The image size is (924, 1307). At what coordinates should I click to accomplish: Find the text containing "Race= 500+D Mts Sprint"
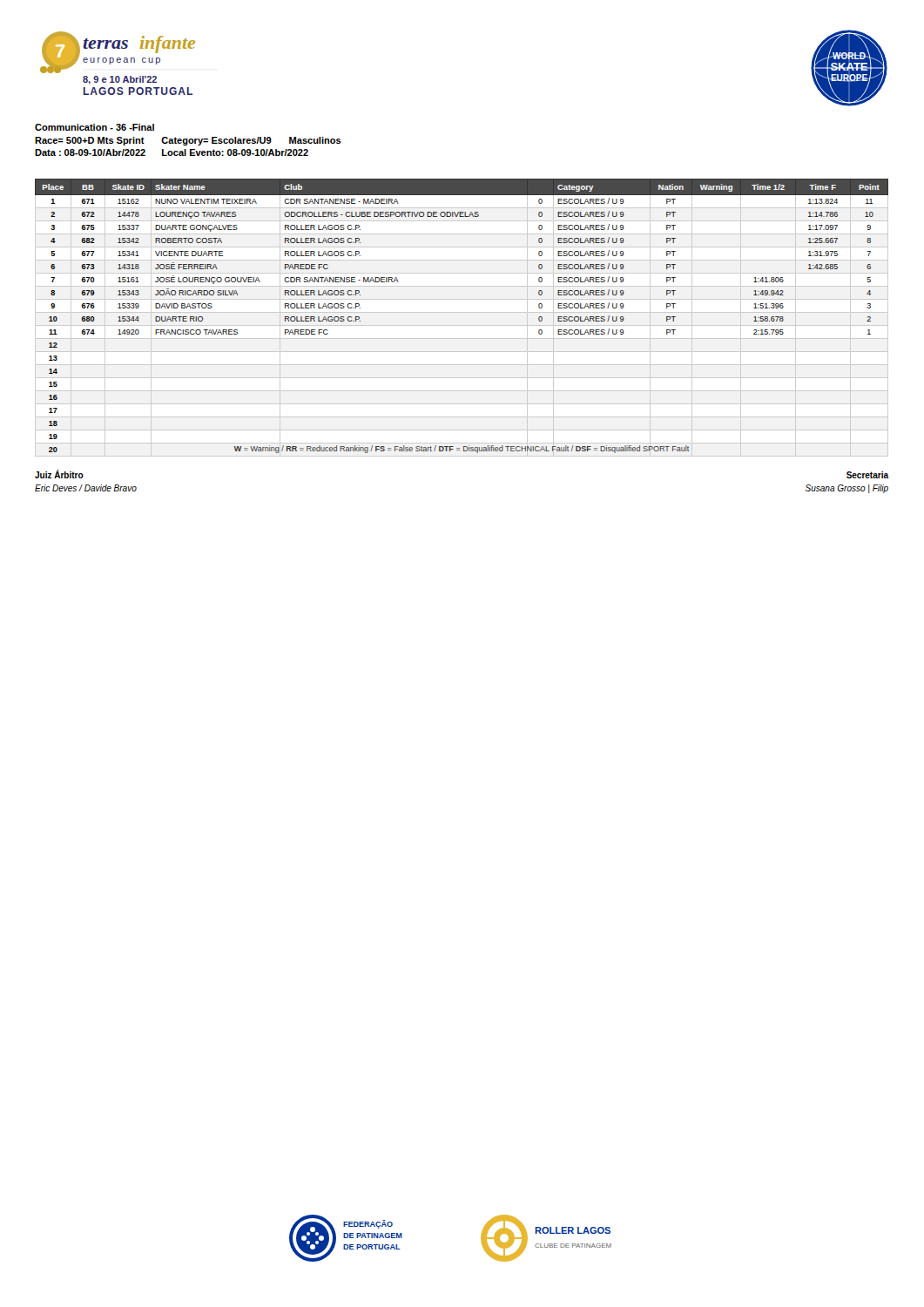tap(89, 140)
